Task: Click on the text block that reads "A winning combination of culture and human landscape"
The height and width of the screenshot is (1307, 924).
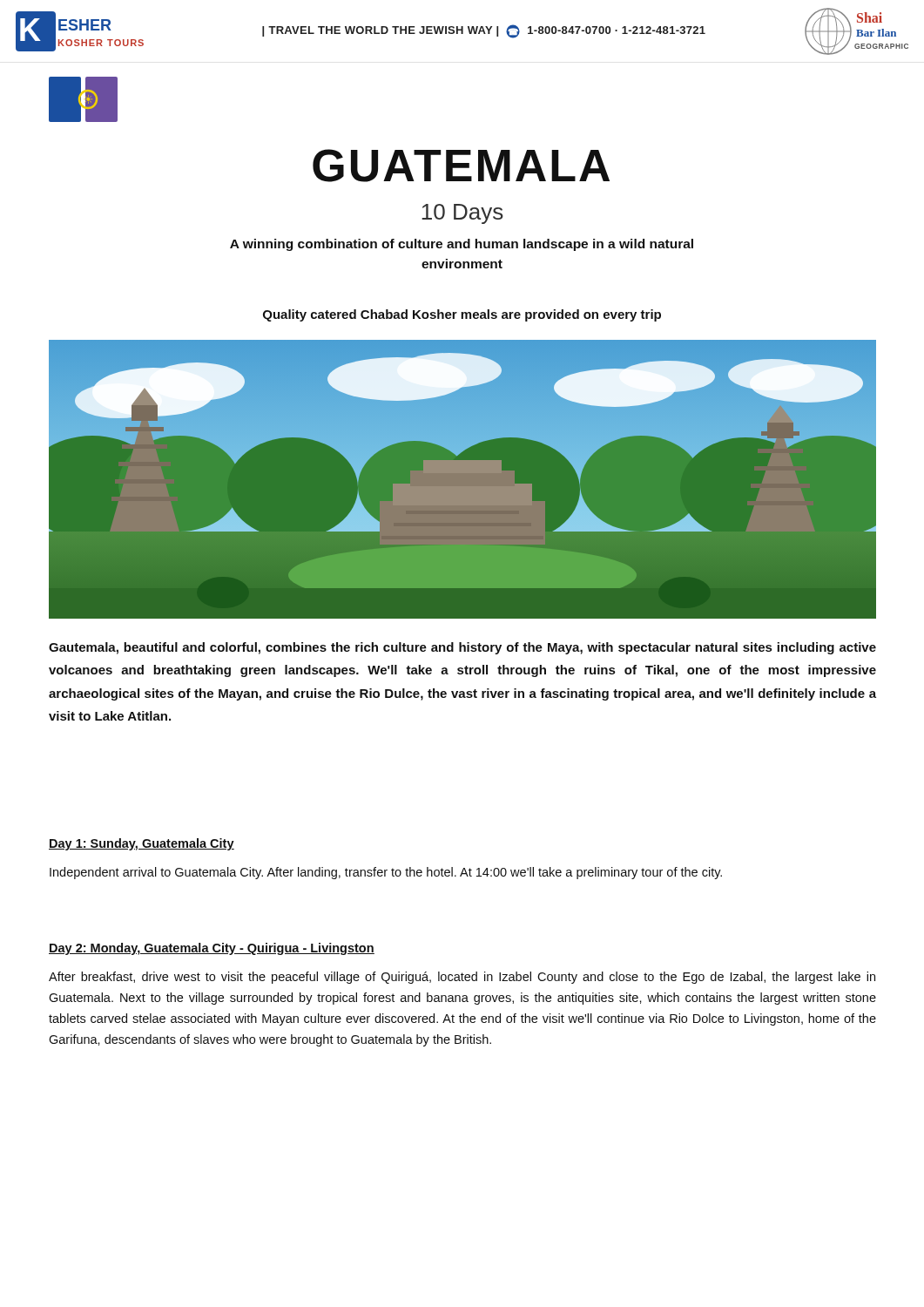Action: [462, 254]
